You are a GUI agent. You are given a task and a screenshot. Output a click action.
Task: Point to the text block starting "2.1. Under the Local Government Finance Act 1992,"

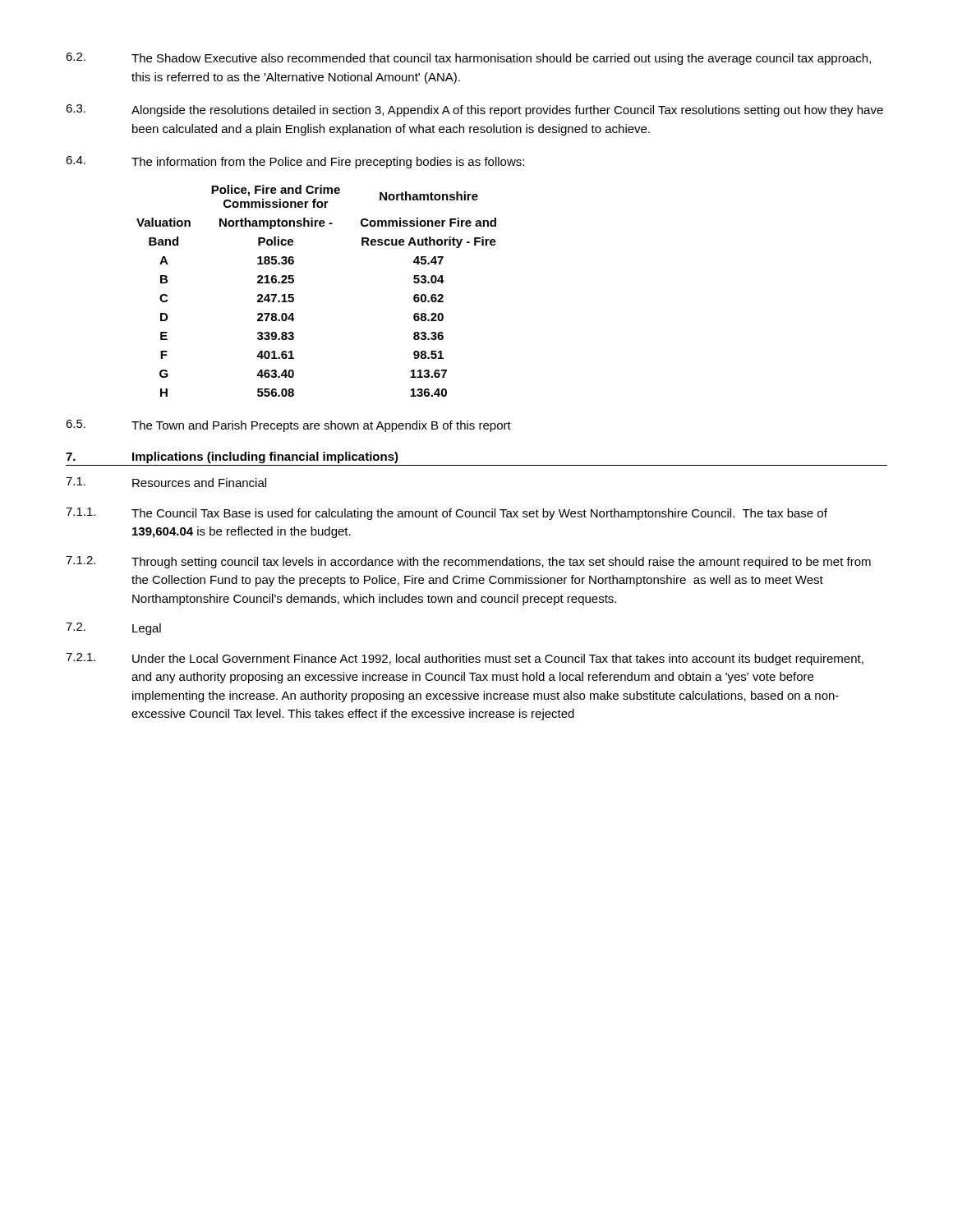coord(476,686)
